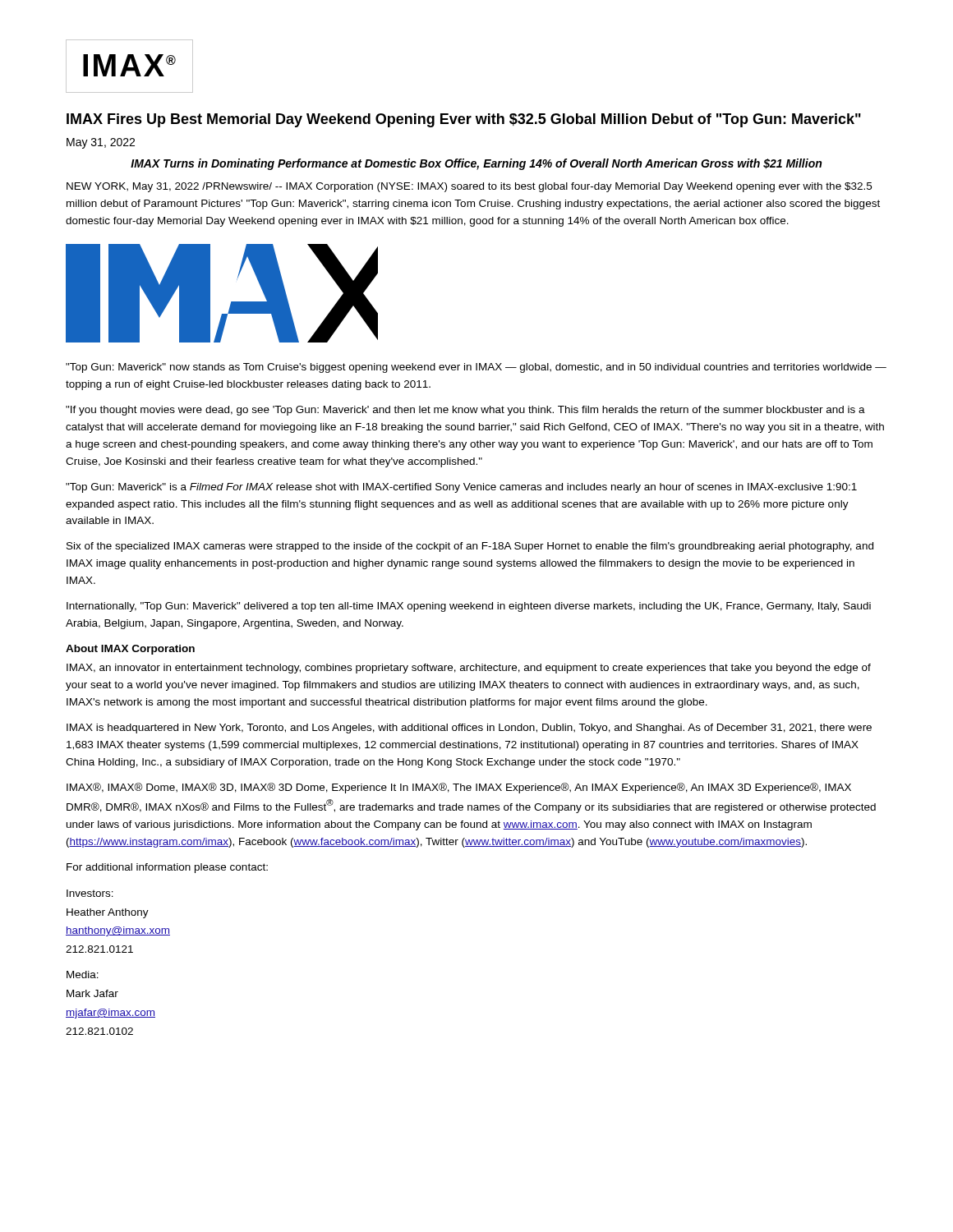Image resolution: width=953 pixels, height=1232 pixels.
Task: Find the region starting "May 31, 2022"
Action: coord(101,142)
